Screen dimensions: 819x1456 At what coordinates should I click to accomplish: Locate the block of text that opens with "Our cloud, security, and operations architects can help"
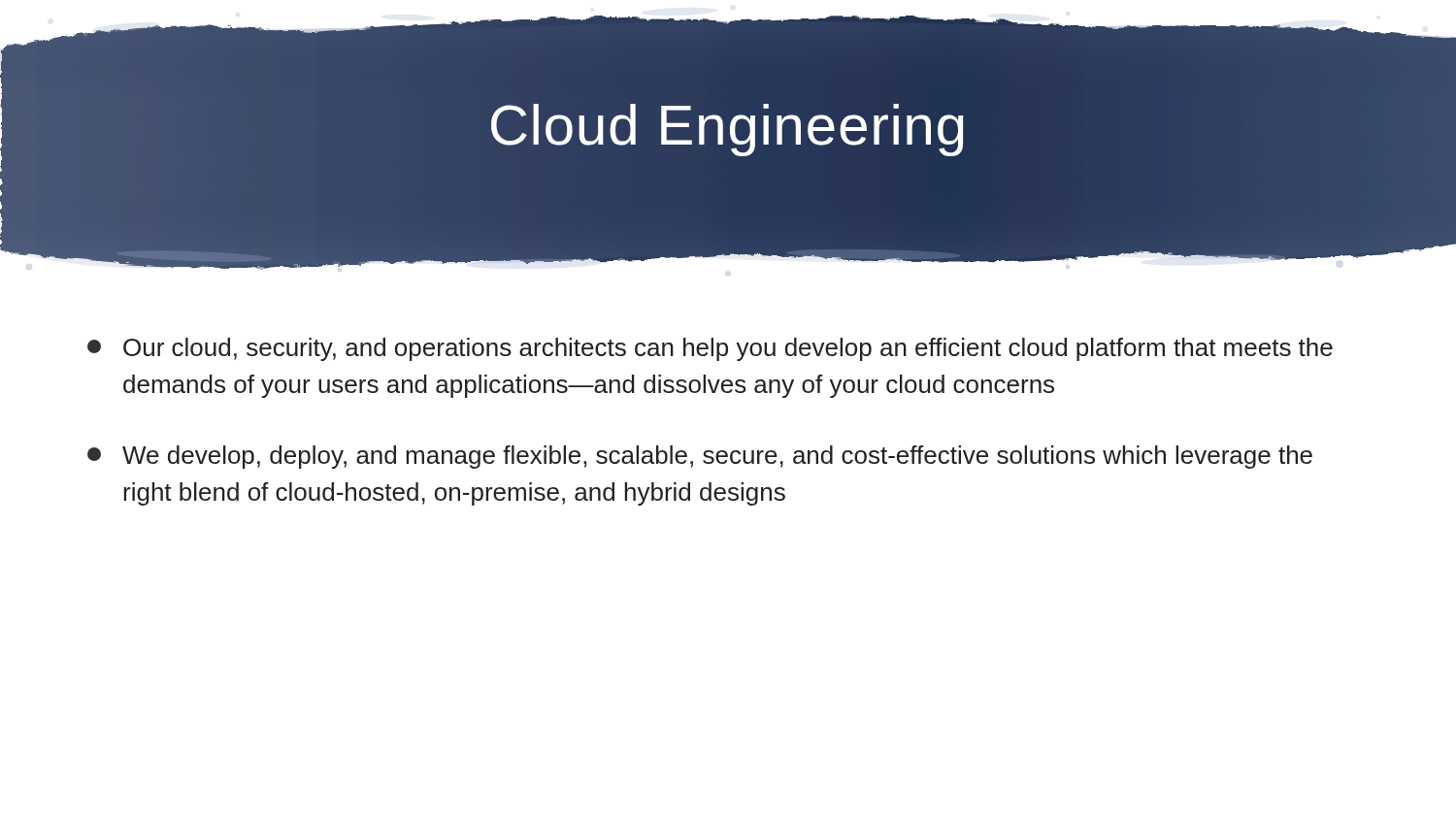point(728,367)
